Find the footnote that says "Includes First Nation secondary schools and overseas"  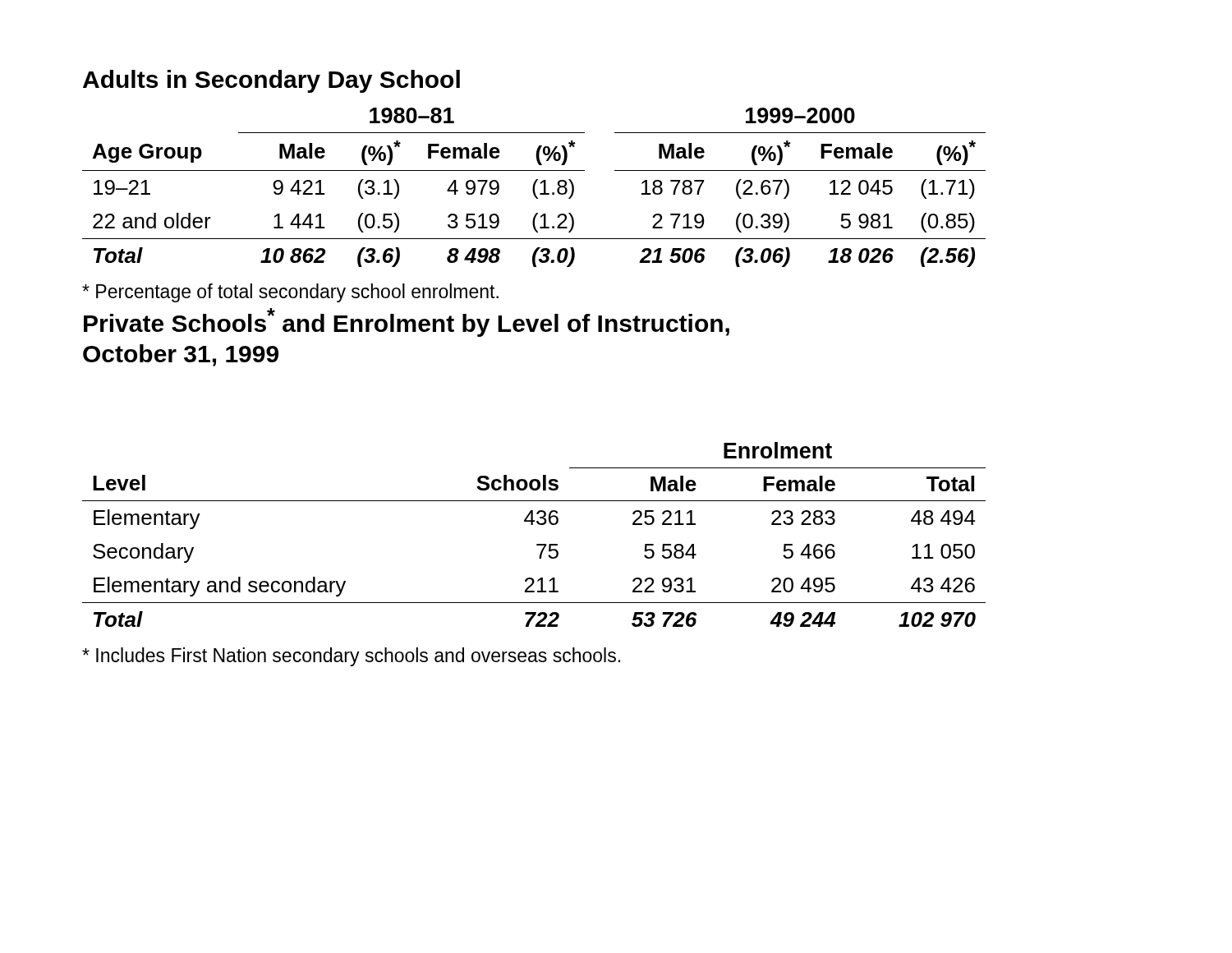click(x=352, y=655)
